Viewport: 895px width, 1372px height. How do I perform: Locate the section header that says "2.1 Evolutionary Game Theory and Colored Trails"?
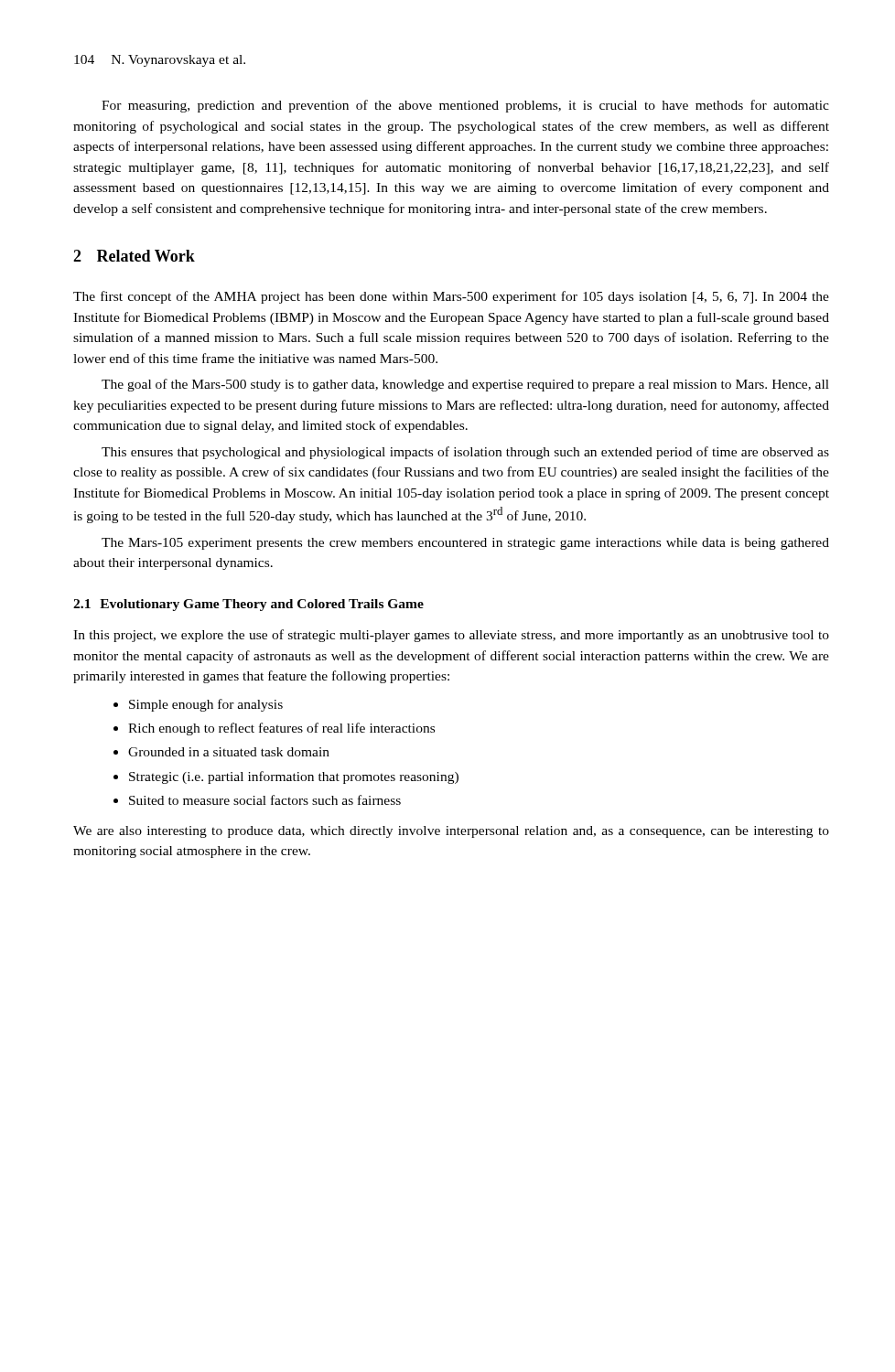tap(248, 603)
